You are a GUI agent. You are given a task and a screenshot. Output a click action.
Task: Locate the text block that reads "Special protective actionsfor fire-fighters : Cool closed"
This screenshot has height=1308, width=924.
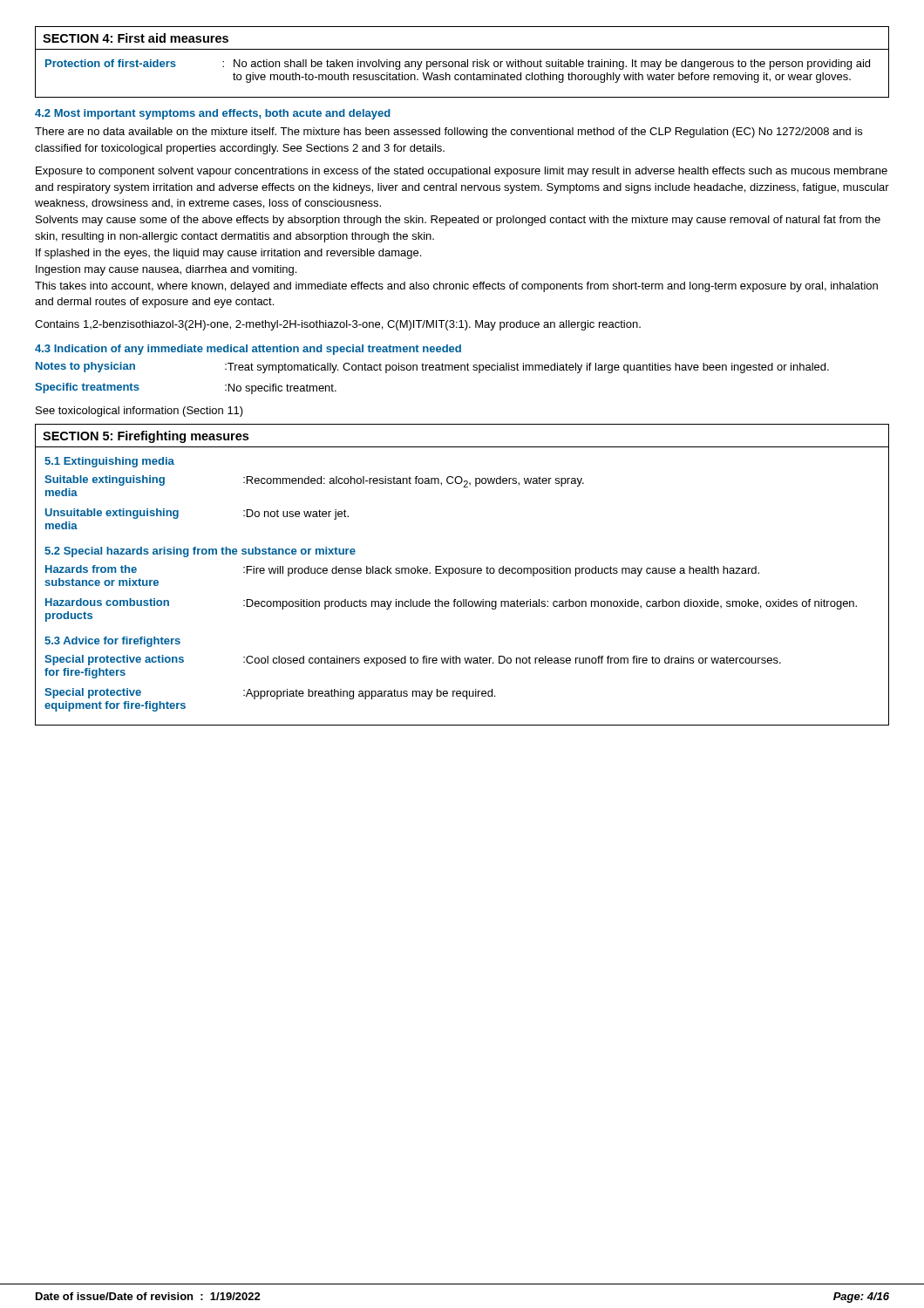click(x=462, y=665)
